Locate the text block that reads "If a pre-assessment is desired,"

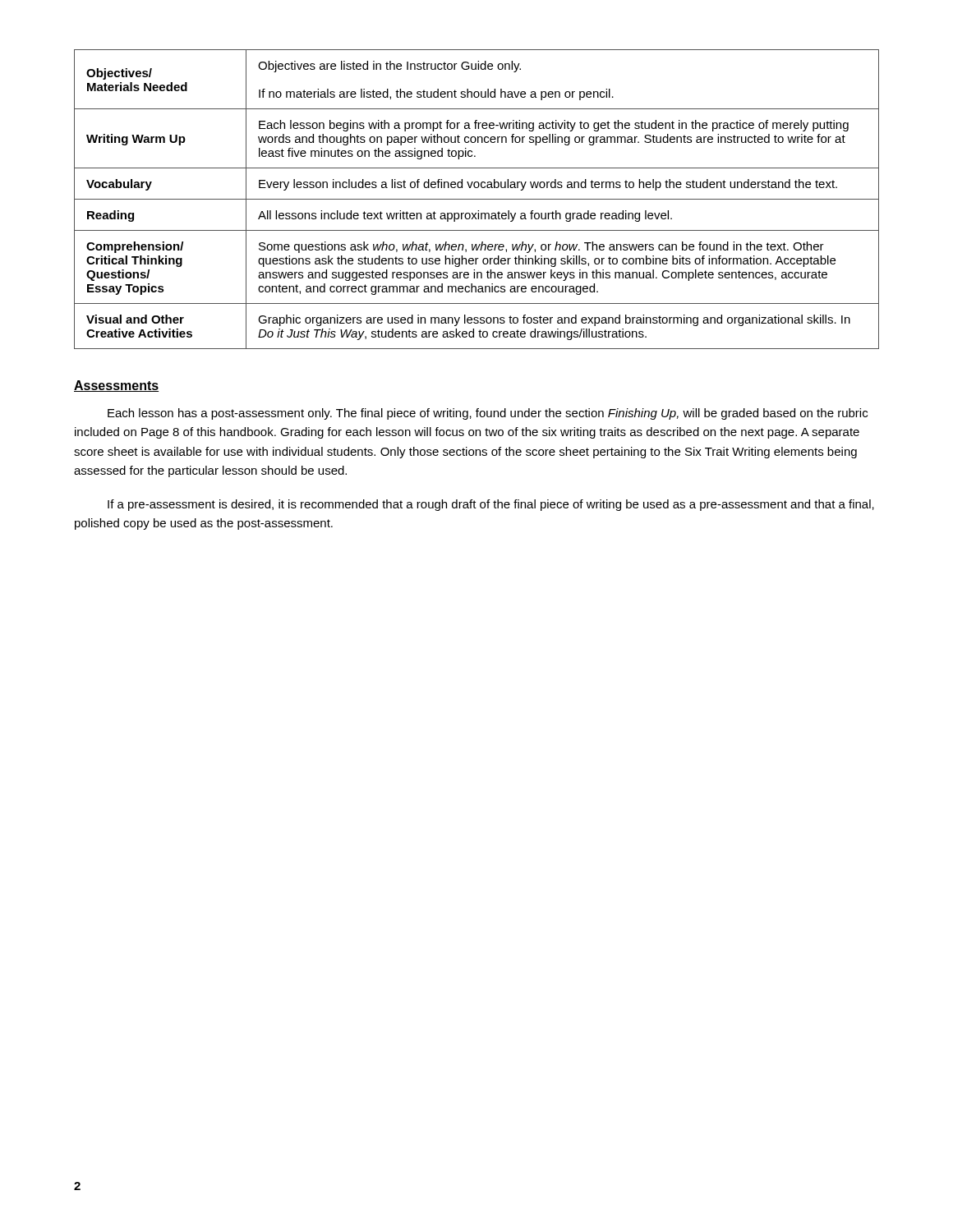476,513
